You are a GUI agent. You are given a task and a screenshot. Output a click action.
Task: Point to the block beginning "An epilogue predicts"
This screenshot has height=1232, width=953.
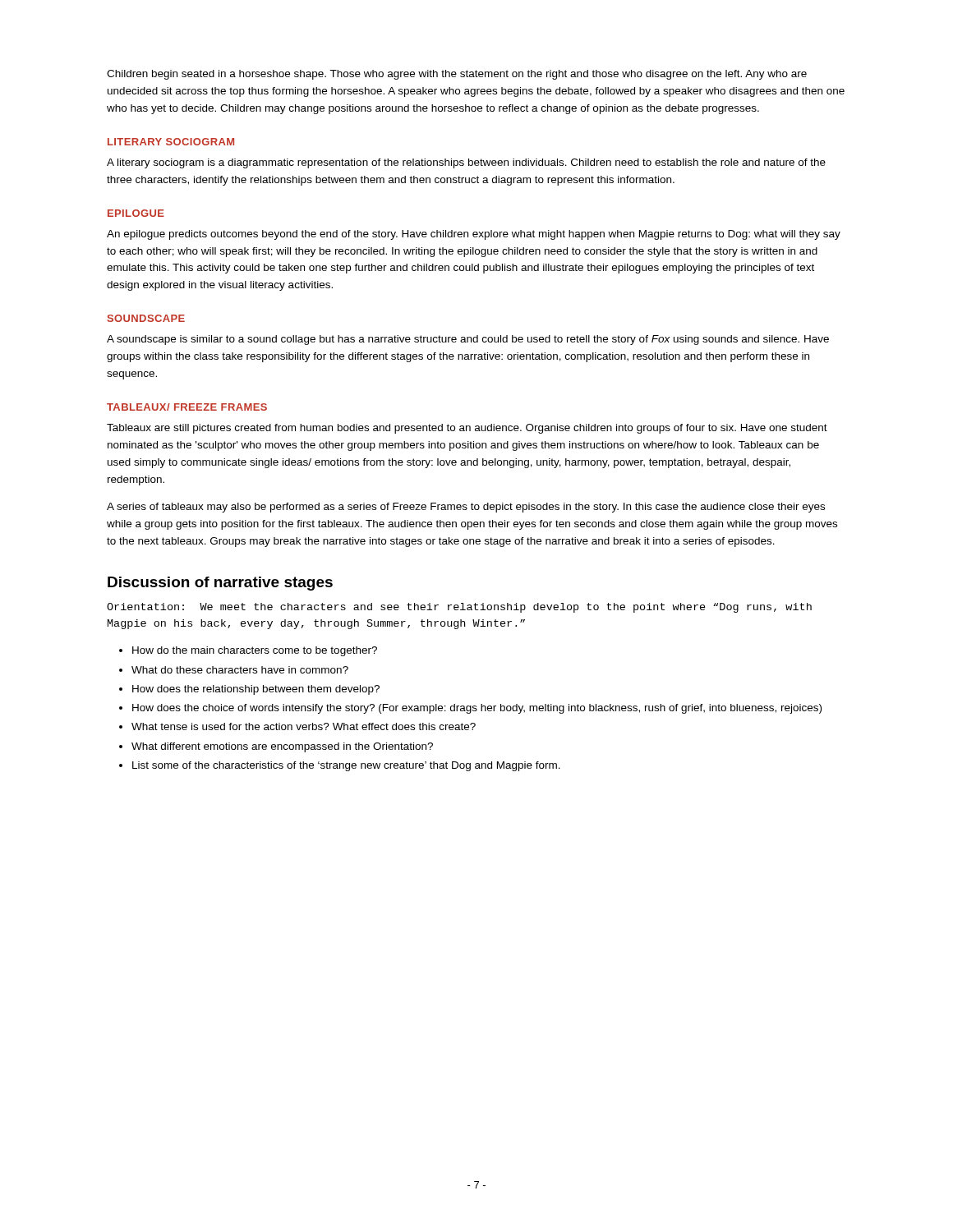[474, 259]
